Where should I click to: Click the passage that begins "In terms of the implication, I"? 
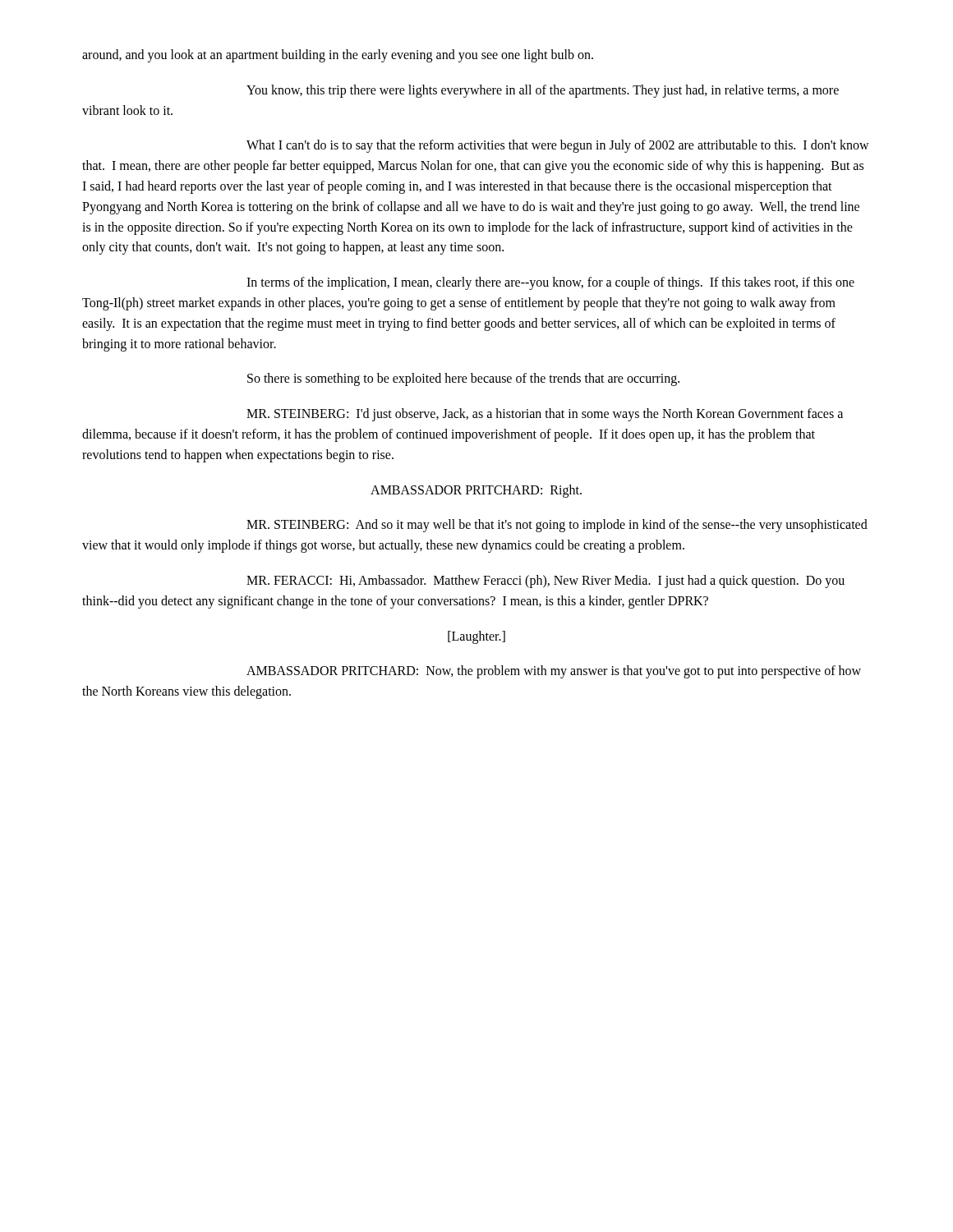(x=468, y=313)
